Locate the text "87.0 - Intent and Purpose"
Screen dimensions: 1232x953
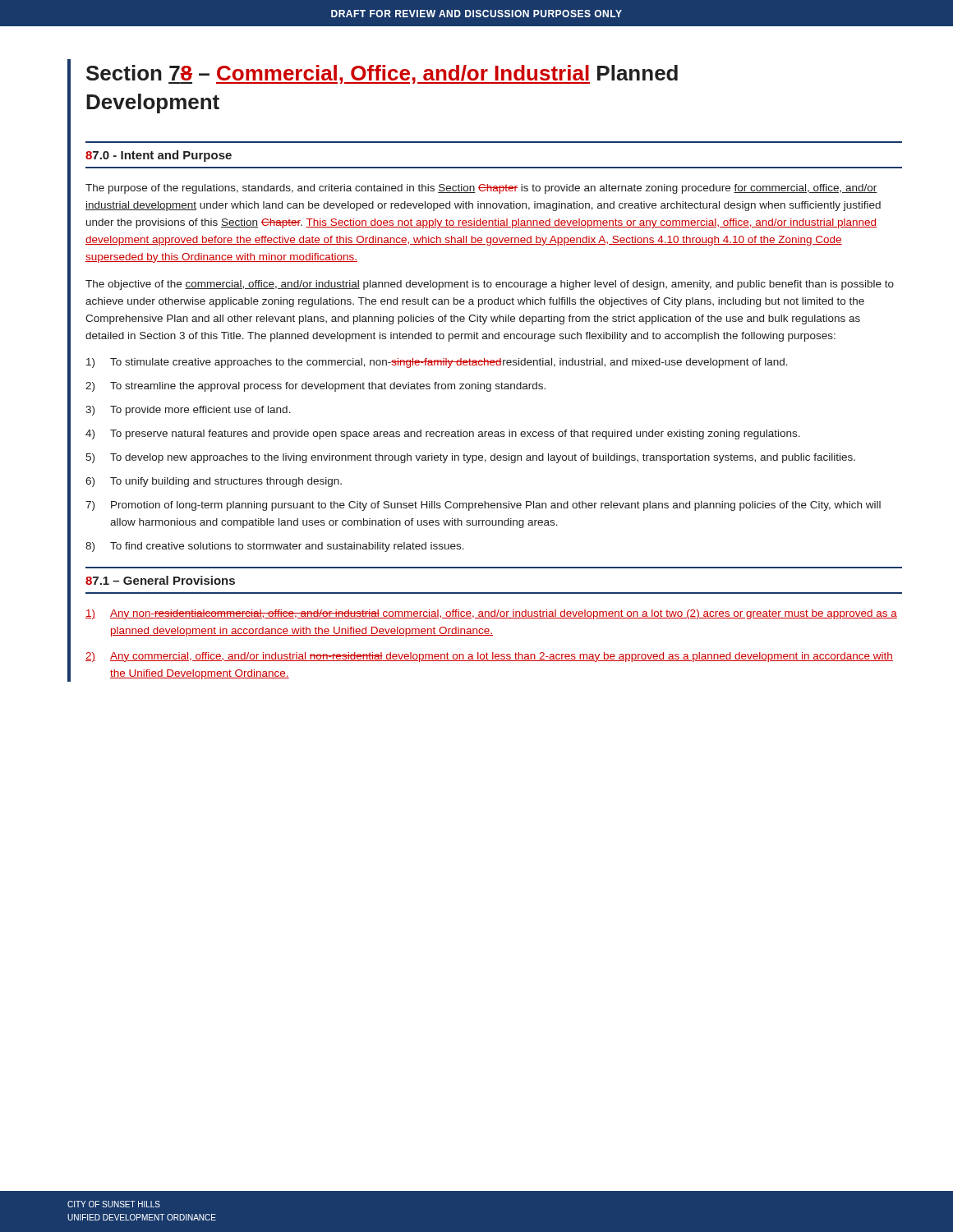click(159, 155)
